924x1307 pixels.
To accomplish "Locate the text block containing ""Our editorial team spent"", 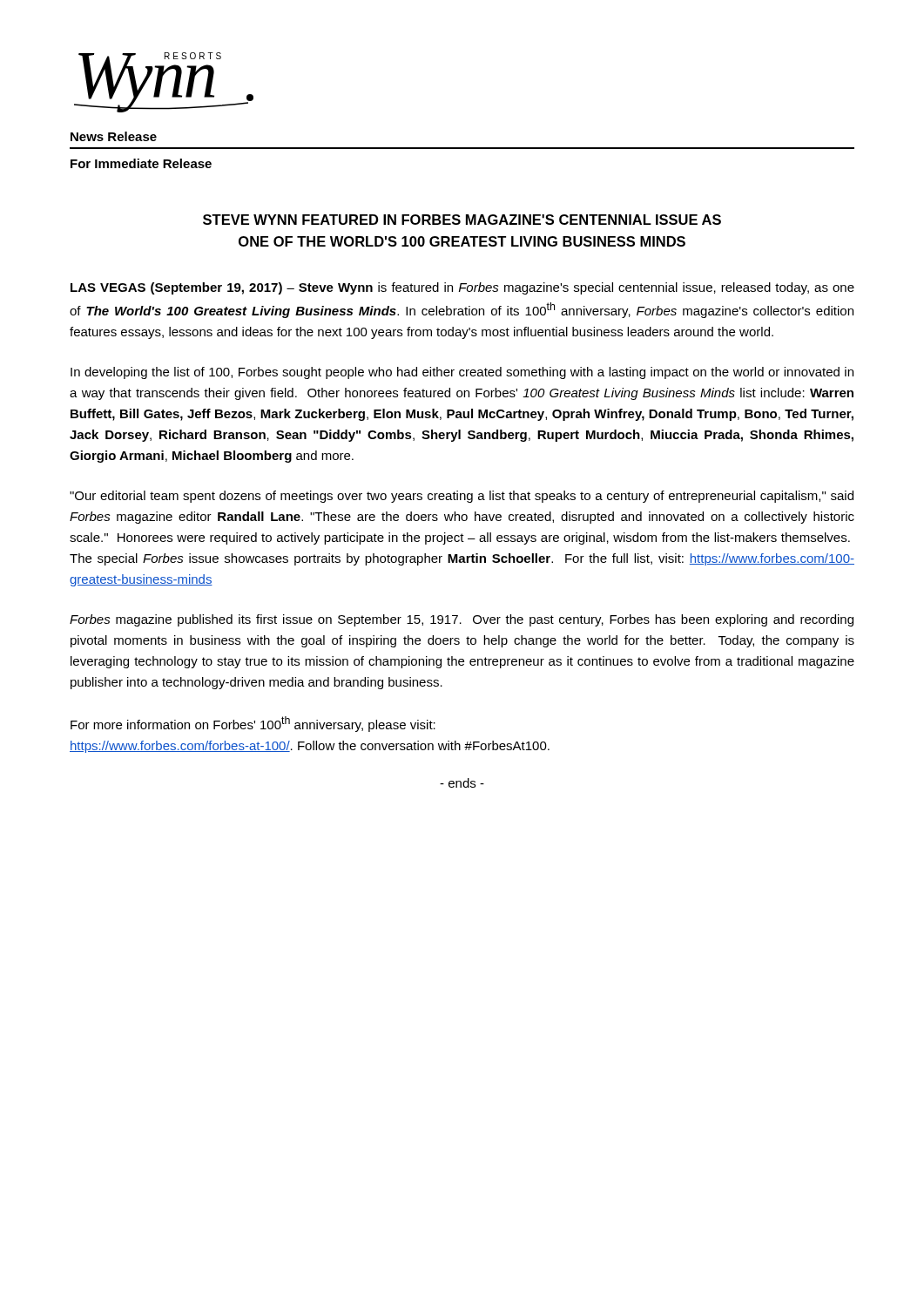I will tap(462, 537).
